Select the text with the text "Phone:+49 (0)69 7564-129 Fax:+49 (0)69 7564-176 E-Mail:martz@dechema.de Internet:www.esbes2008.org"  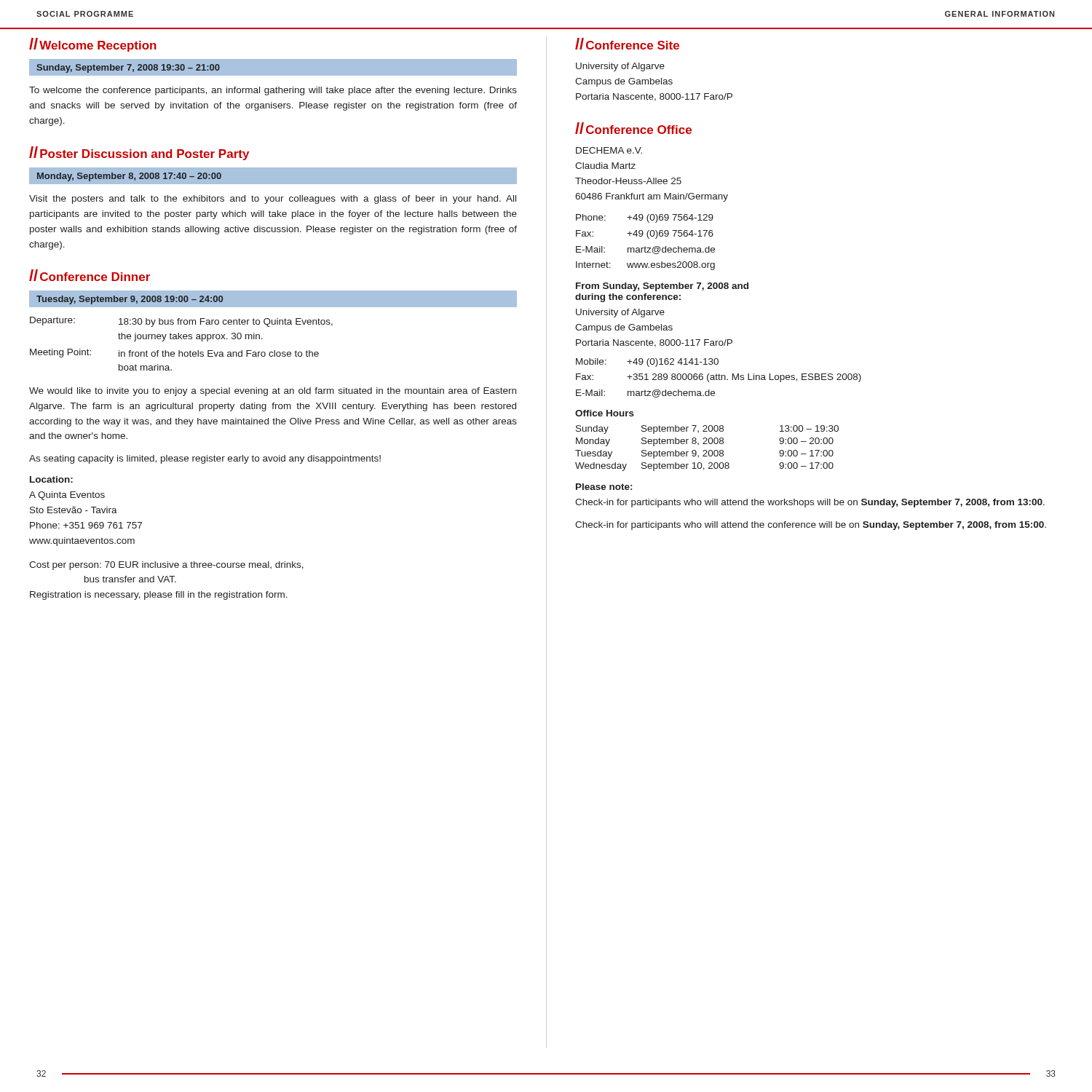pos(645,218)
